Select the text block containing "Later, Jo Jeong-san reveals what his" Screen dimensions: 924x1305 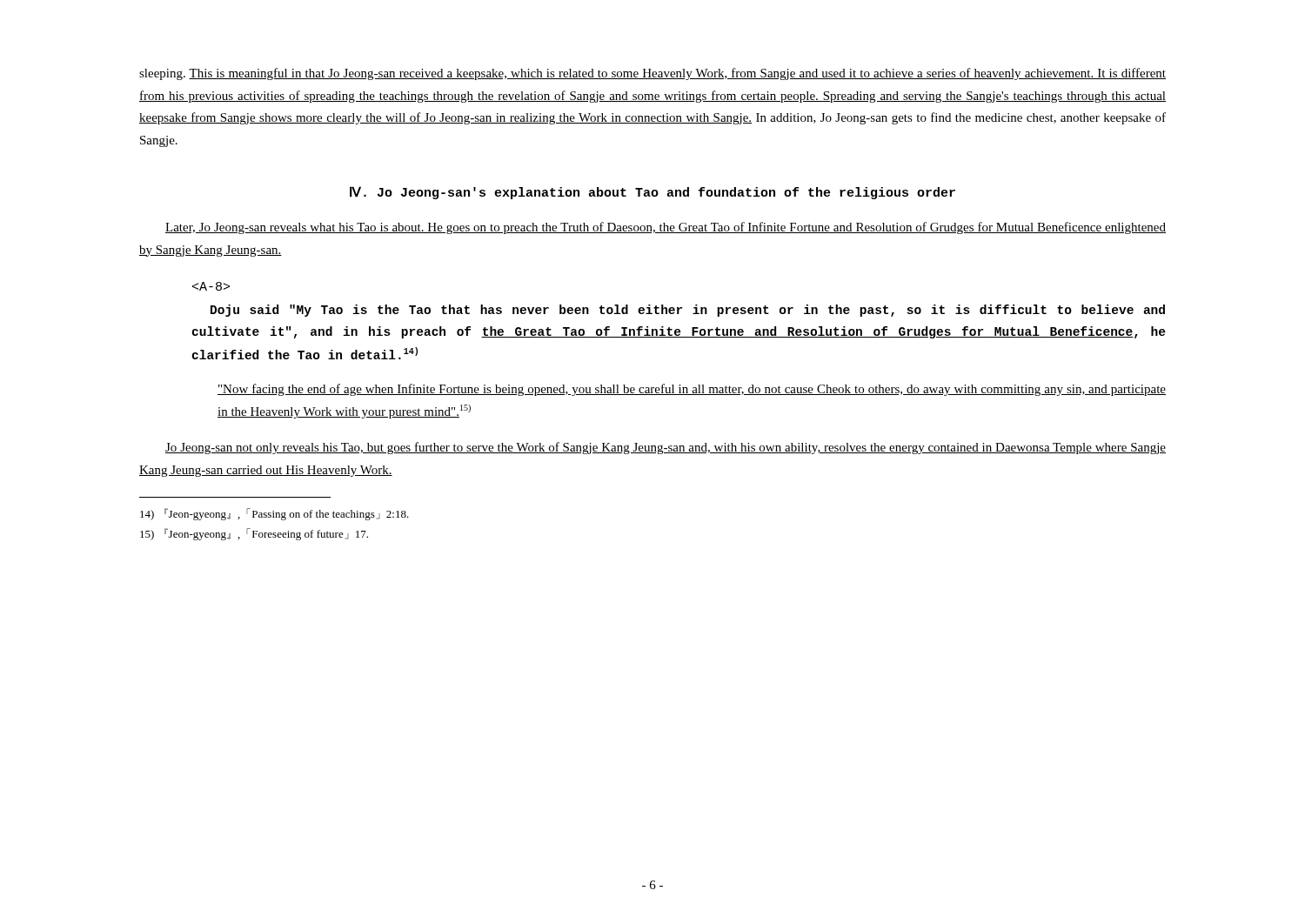tap(652, 238)
